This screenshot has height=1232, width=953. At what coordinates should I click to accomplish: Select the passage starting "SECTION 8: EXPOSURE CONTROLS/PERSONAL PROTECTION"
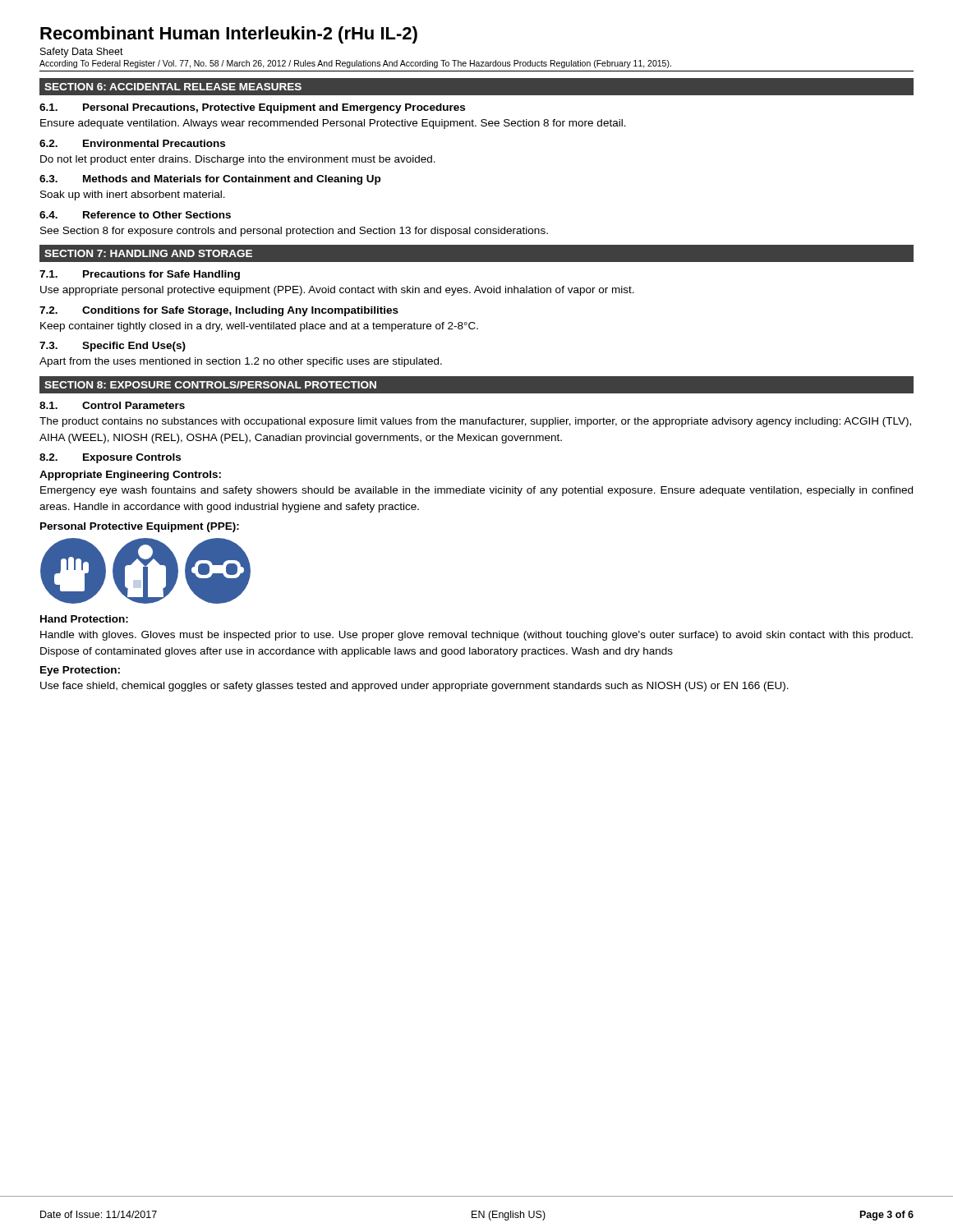tap(476, 385)
